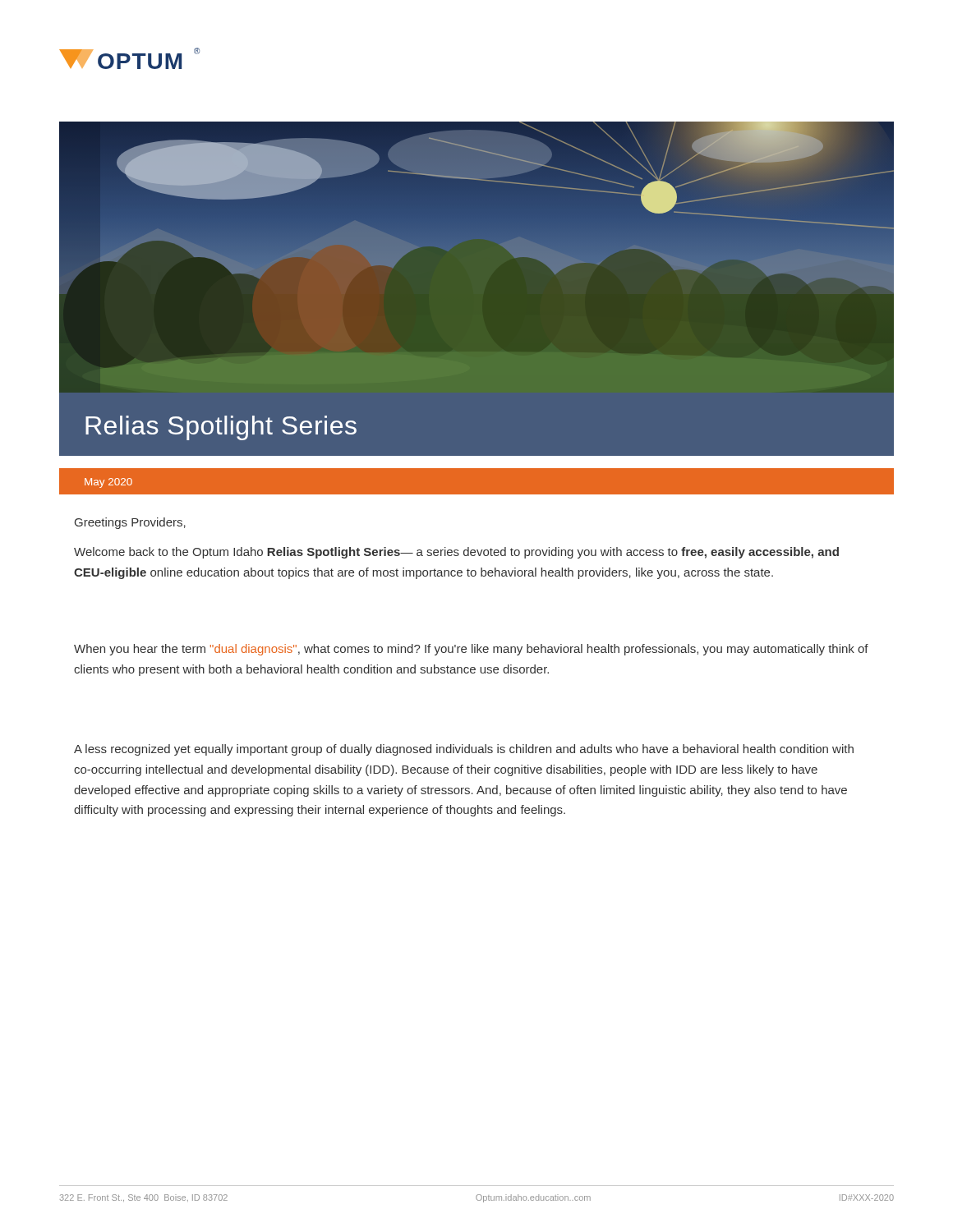Click on the passage starting "Welcome back to the Optum"
This screenshot has width=953, height=1232.
tap(457, 562)
